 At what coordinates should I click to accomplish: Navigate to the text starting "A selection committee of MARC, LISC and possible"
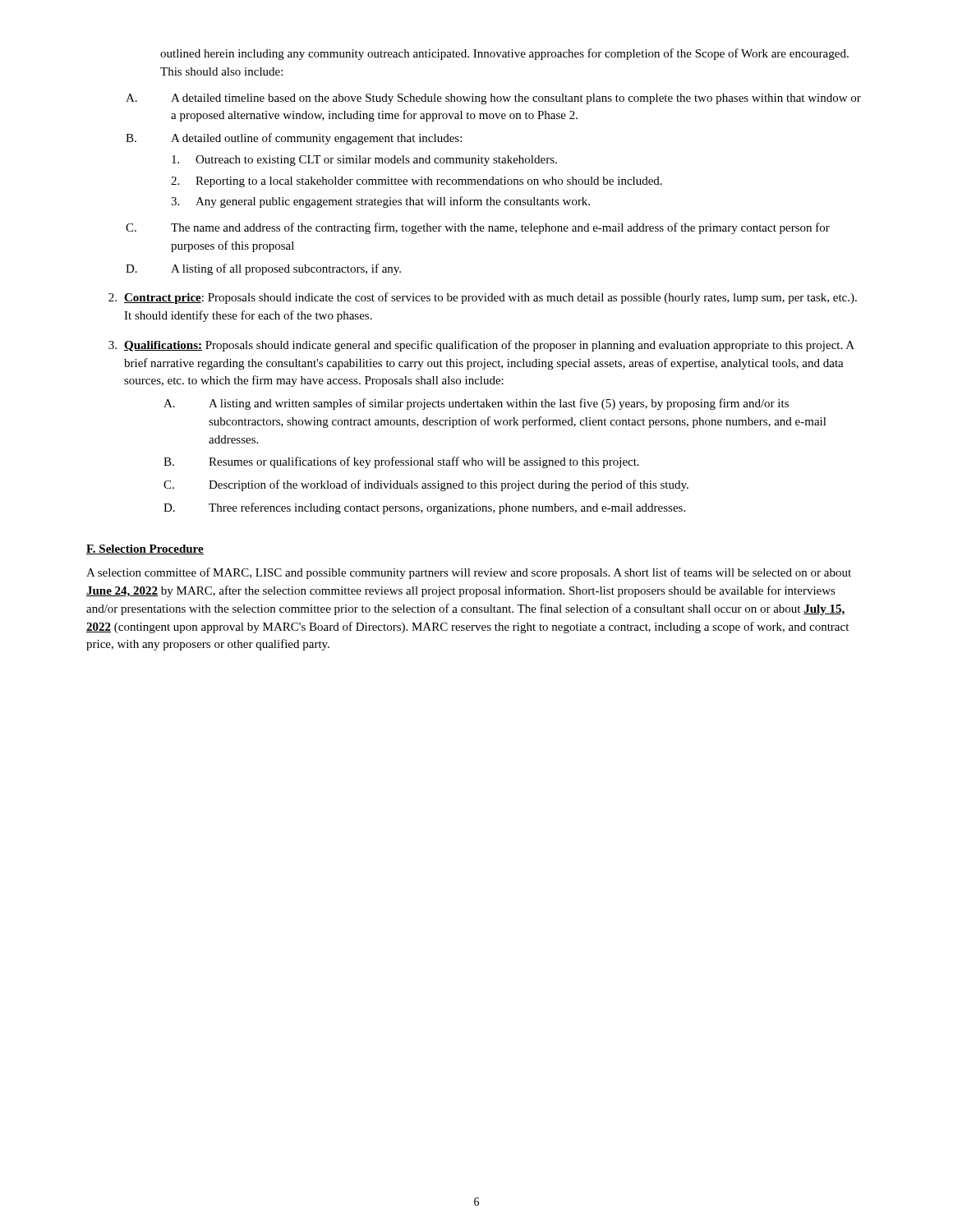tap(469, 608)
